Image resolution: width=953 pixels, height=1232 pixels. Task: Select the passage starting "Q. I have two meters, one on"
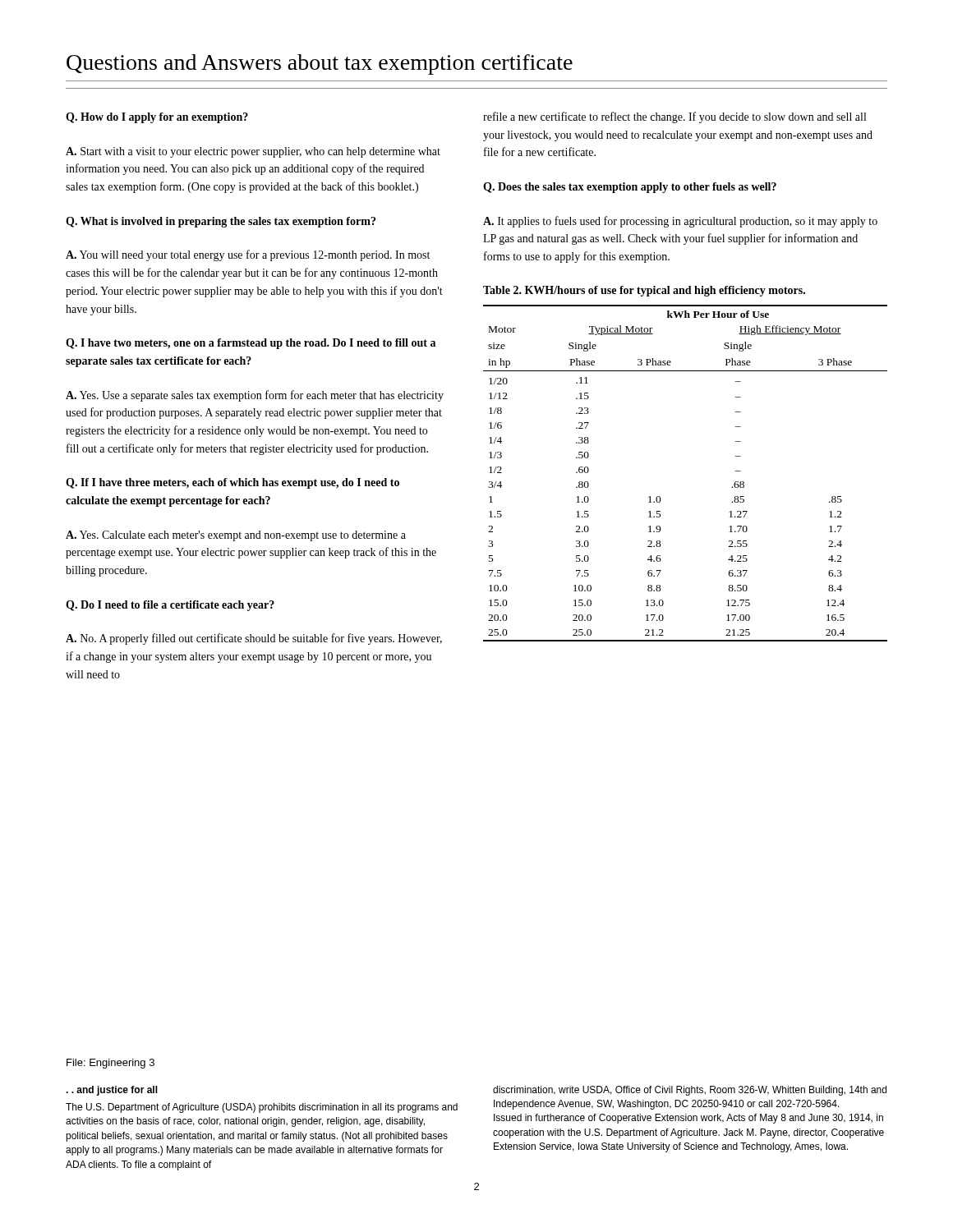coord(255,352)
